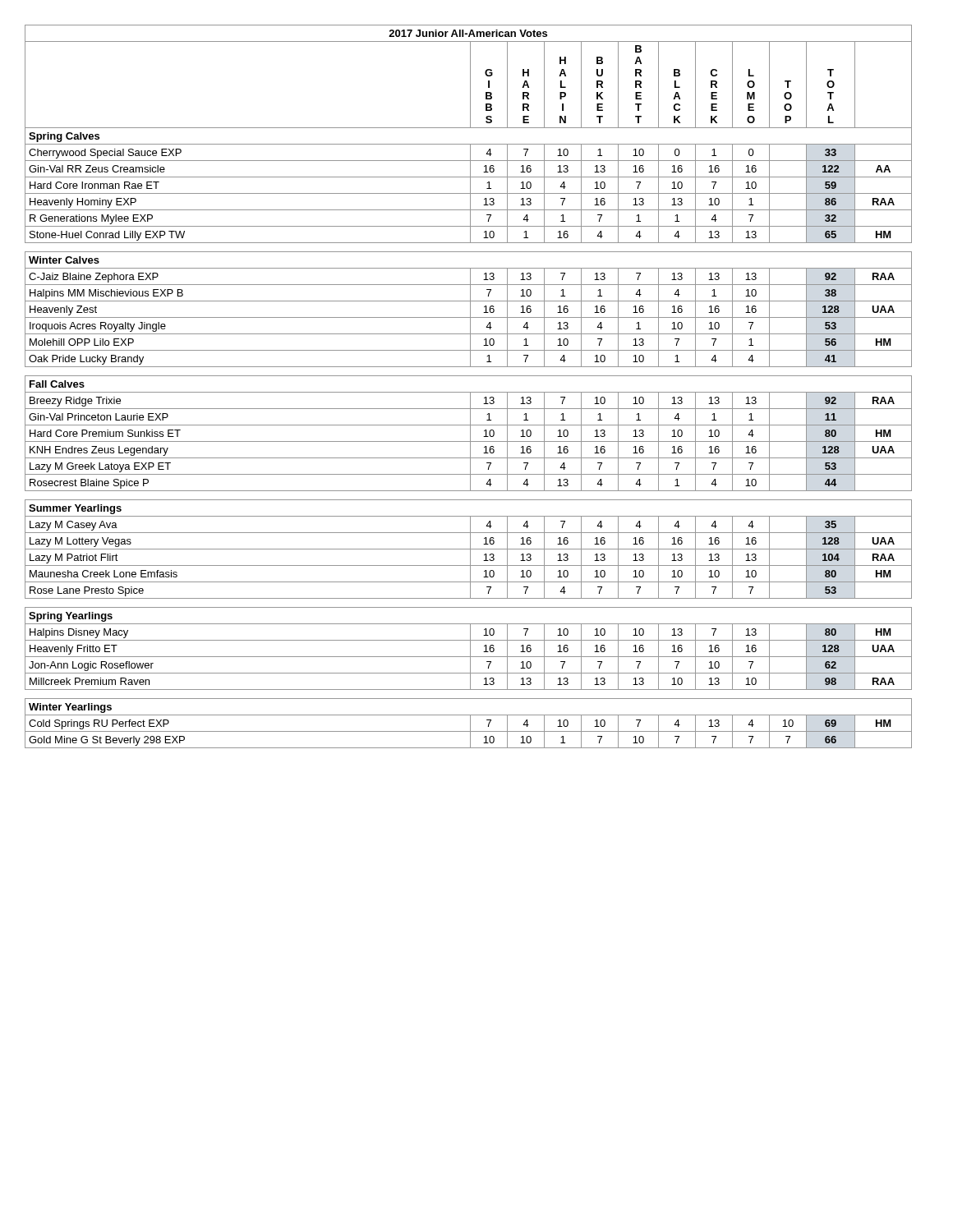
Task: Select the table
Action: (468, 386)
